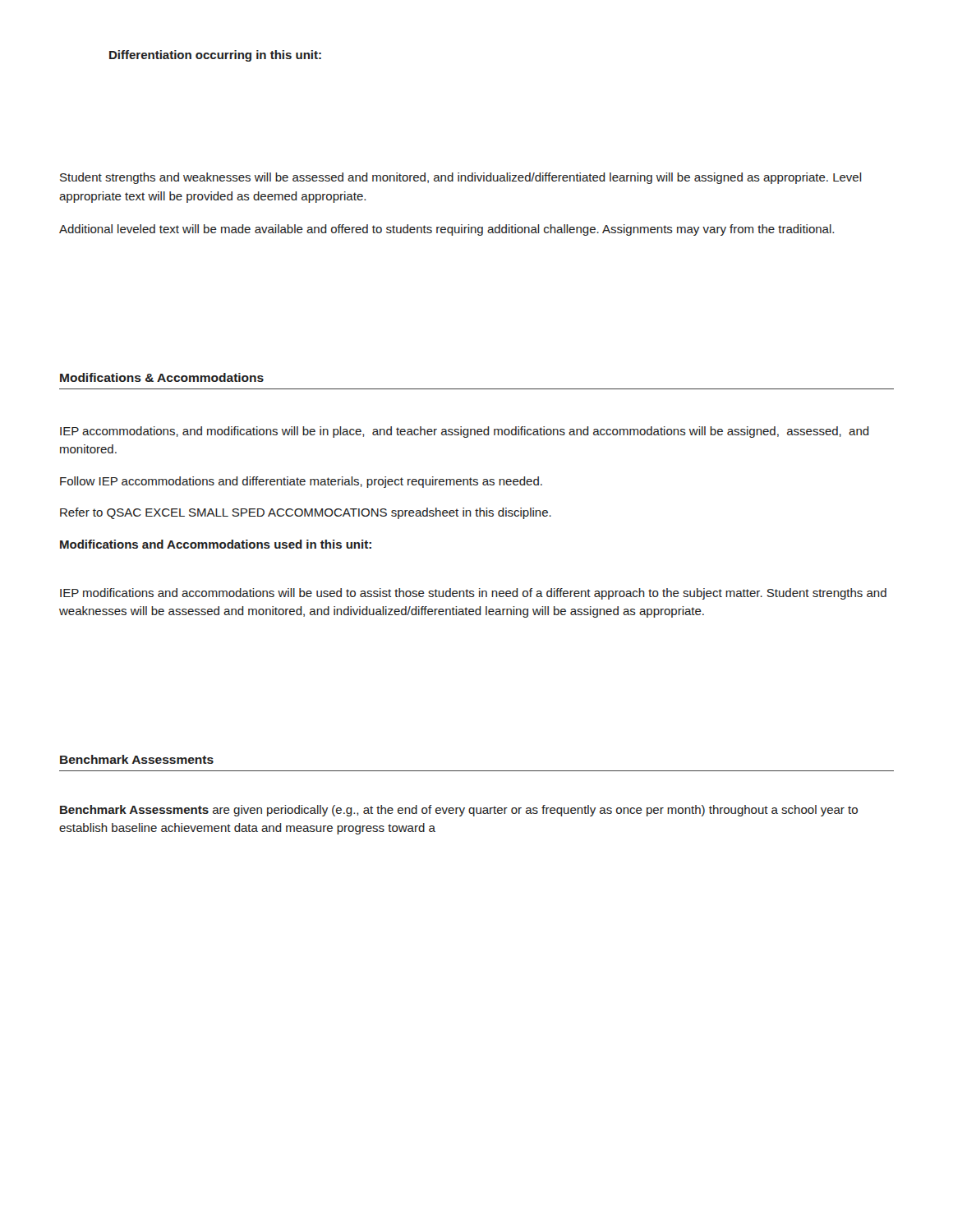Viewport: 953px width, 1232px height.
Task: Click the passage that begins "Follow IEP accommodations"
Action: [301, 480]
